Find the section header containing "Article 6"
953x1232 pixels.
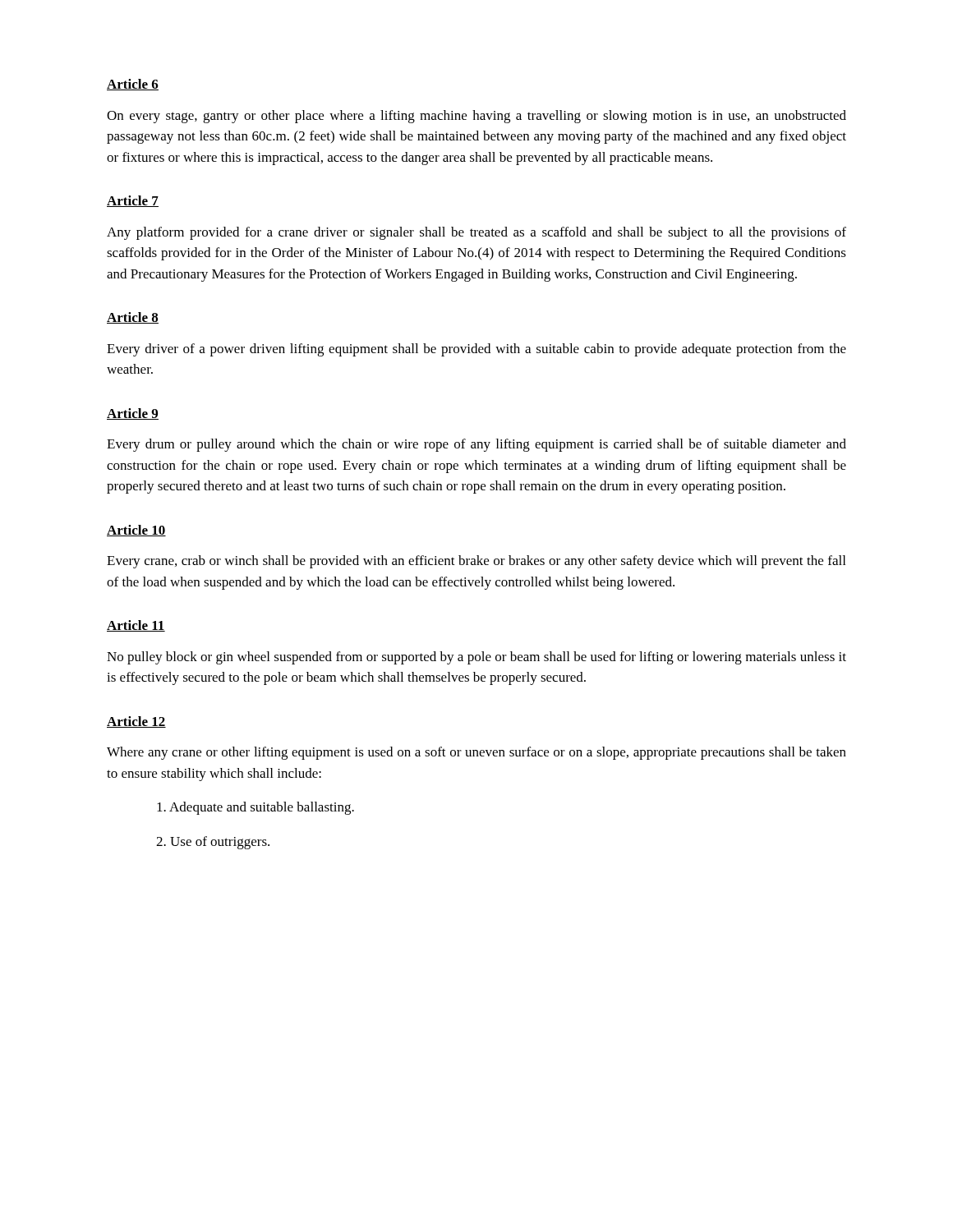pyautogui.click(x=133, y=84)
